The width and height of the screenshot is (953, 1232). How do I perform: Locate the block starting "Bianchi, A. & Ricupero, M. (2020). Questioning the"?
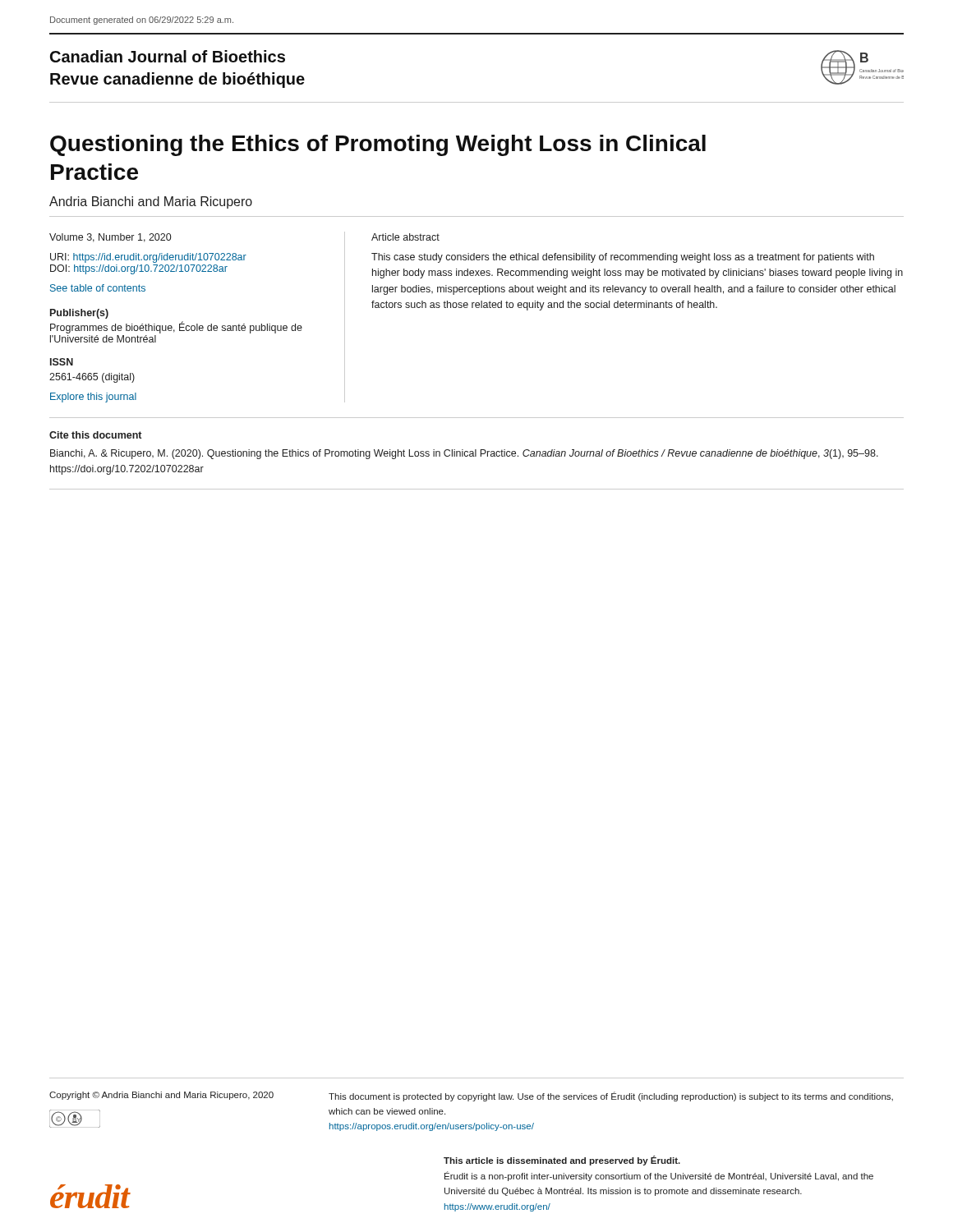click(464, 461)
